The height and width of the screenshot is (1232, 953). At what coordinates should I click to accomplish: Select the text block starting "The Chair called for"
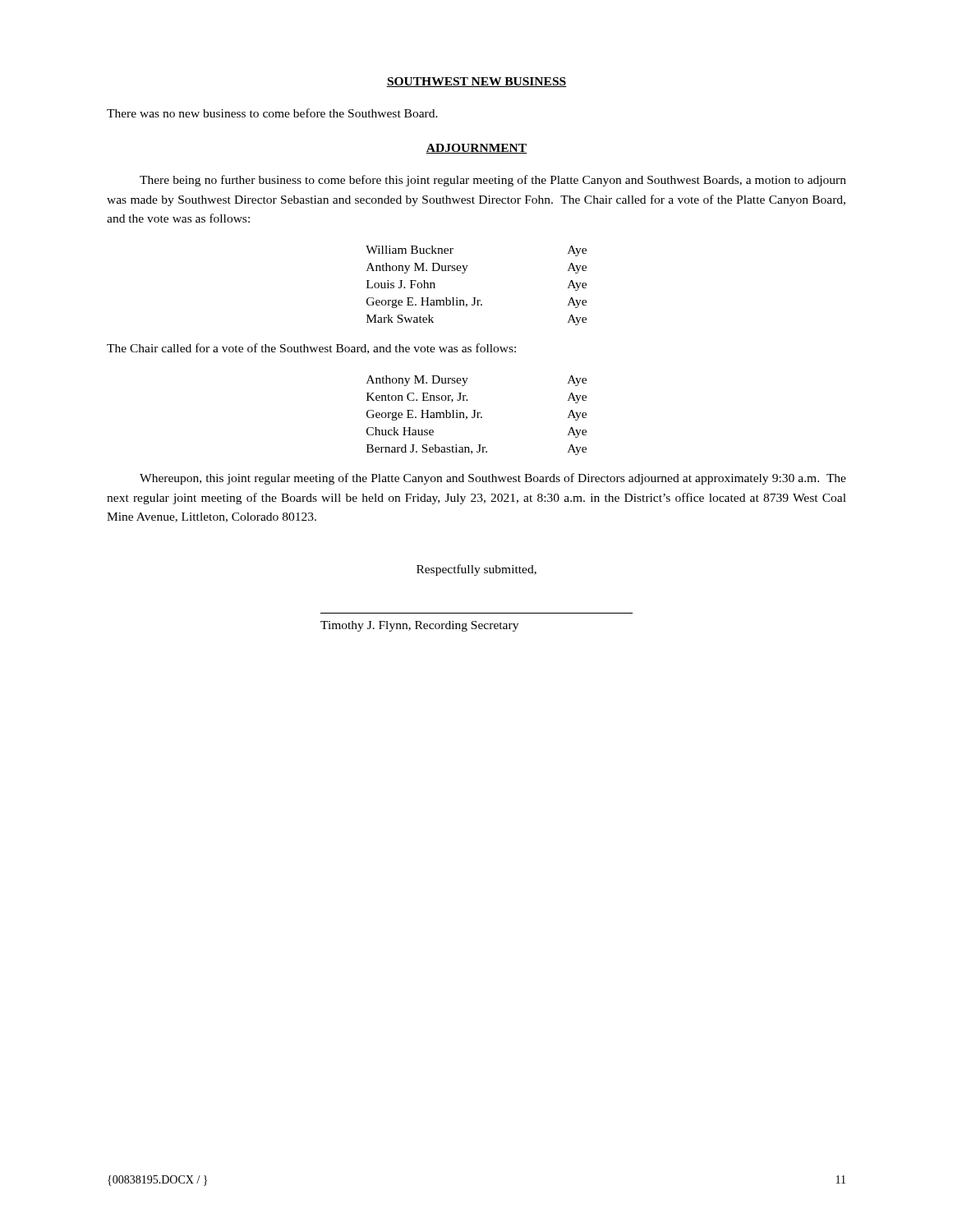pyautogui.click(x=312, y=348)
